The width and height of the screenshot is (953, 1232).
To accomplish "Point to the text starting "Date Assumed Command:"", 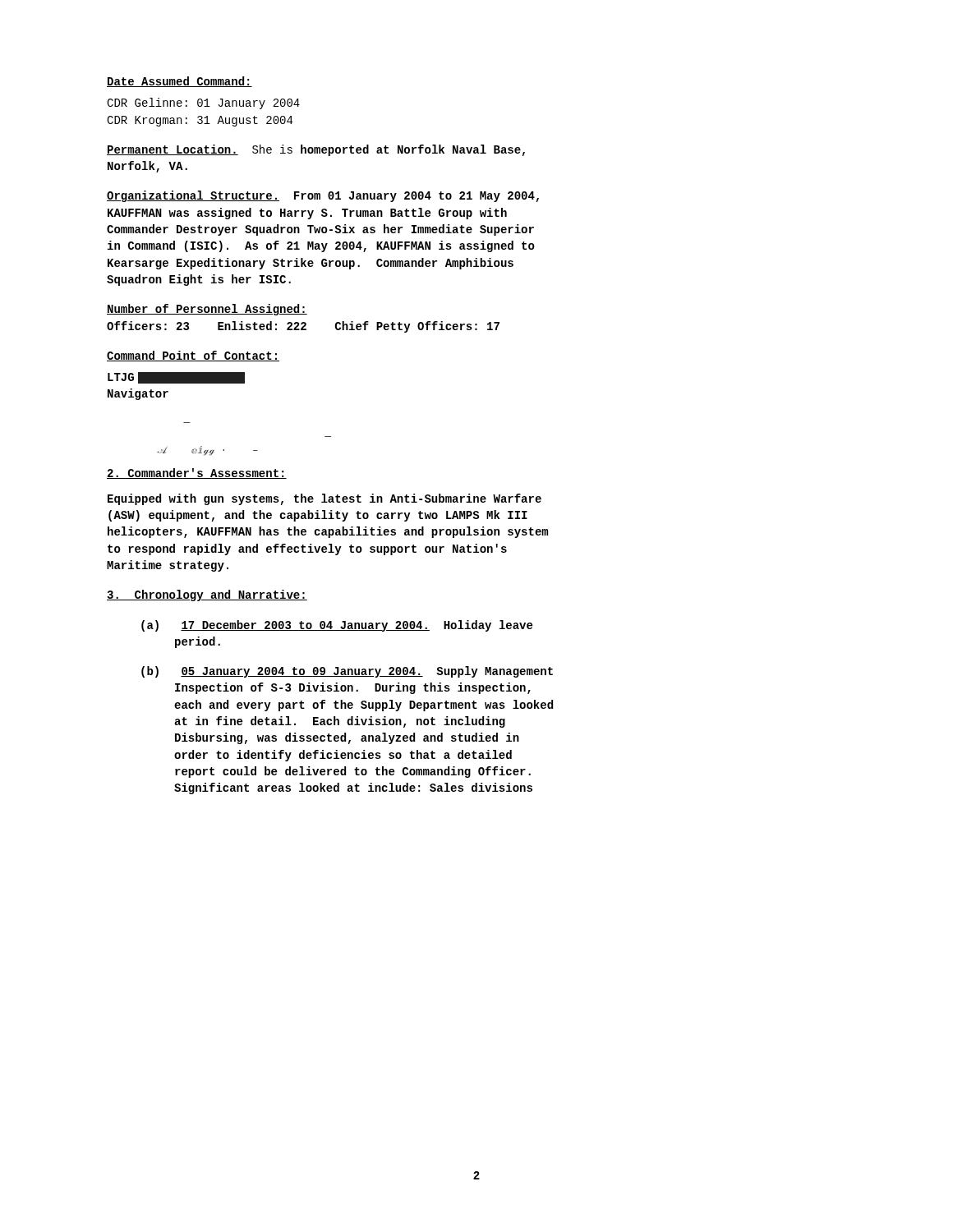I will (179, 82).
